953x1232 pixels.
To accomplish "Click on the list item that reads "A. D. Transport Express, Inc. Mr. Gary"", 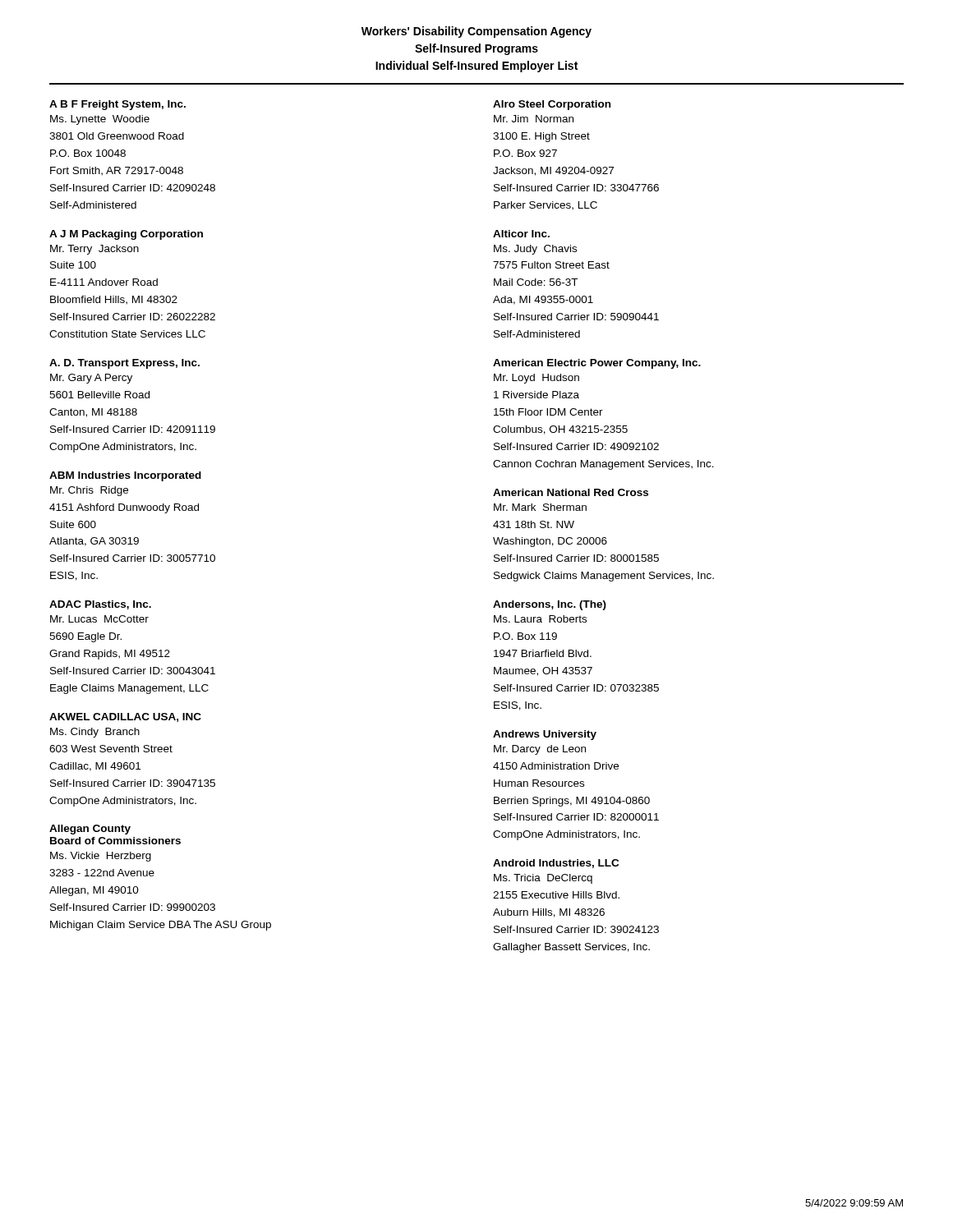I will click(x=124, y=364).
